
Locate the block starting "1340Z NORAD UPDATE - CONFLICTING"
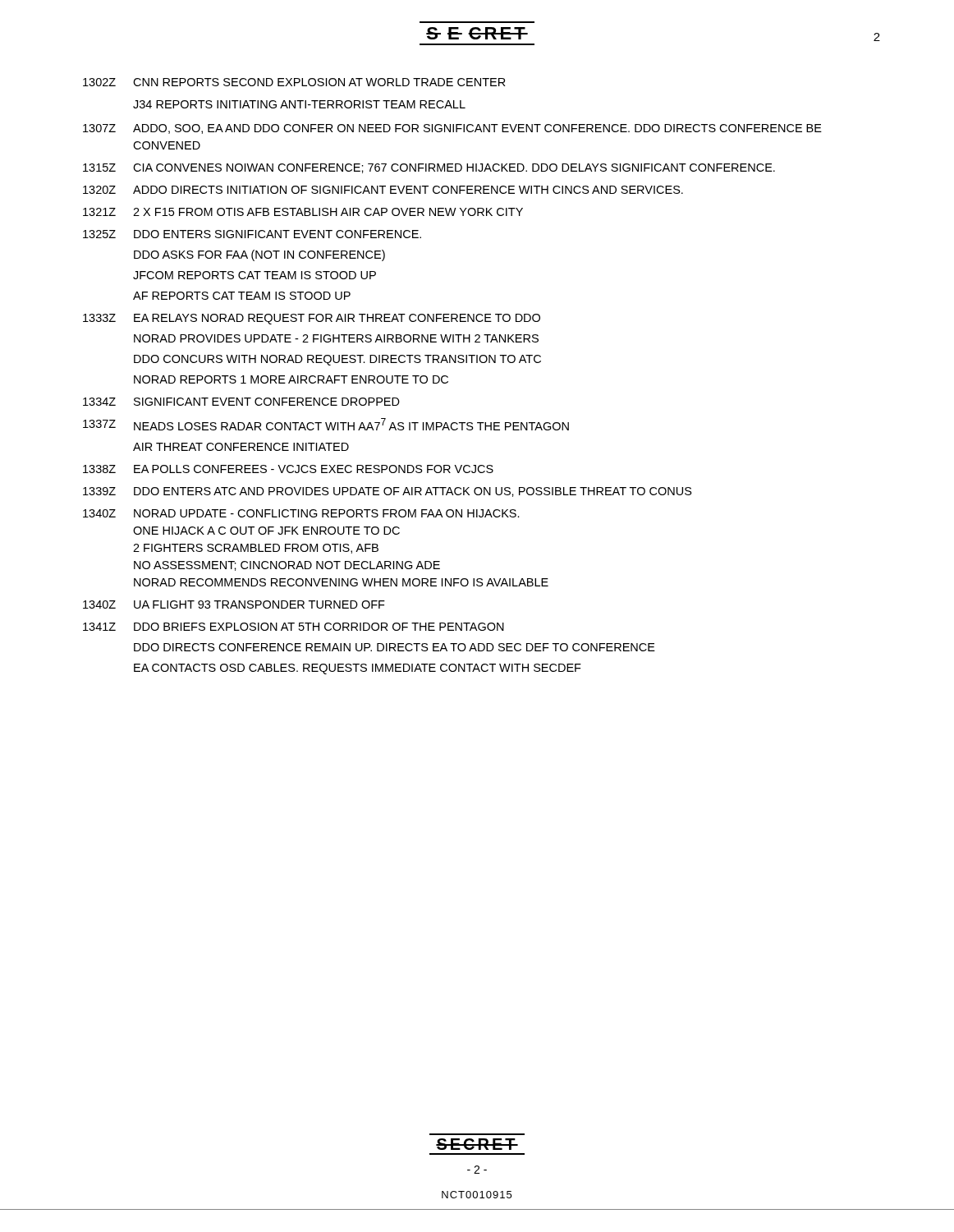point(301,513)
